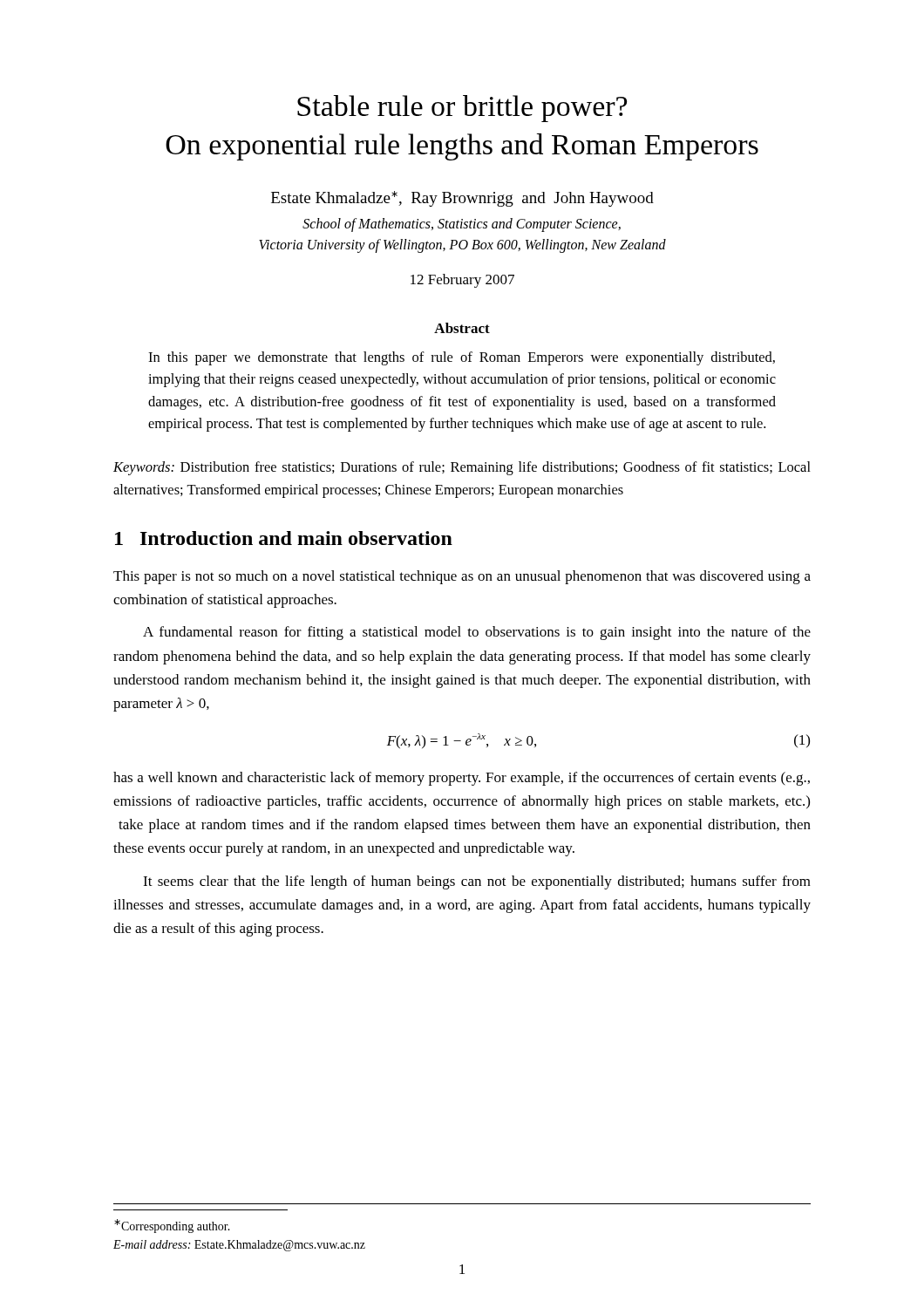Locate the text block with the text "It seems clear that the life length"
The height and width of the screenshot is (1308, 924).
tap(462, 905)
